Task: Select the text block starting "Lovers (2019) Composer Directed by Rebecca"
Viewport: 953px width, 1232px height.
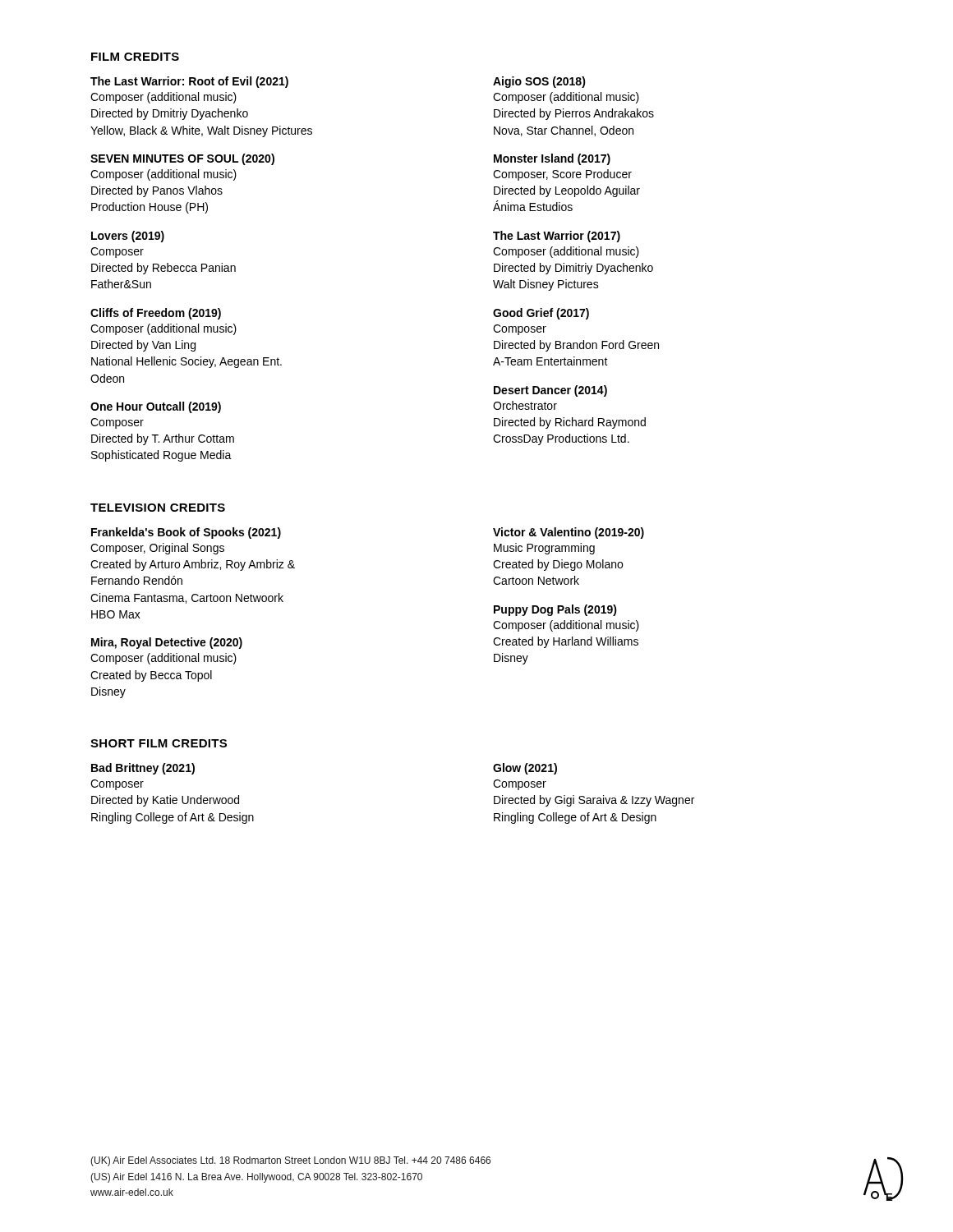Action: pos(128,237)
